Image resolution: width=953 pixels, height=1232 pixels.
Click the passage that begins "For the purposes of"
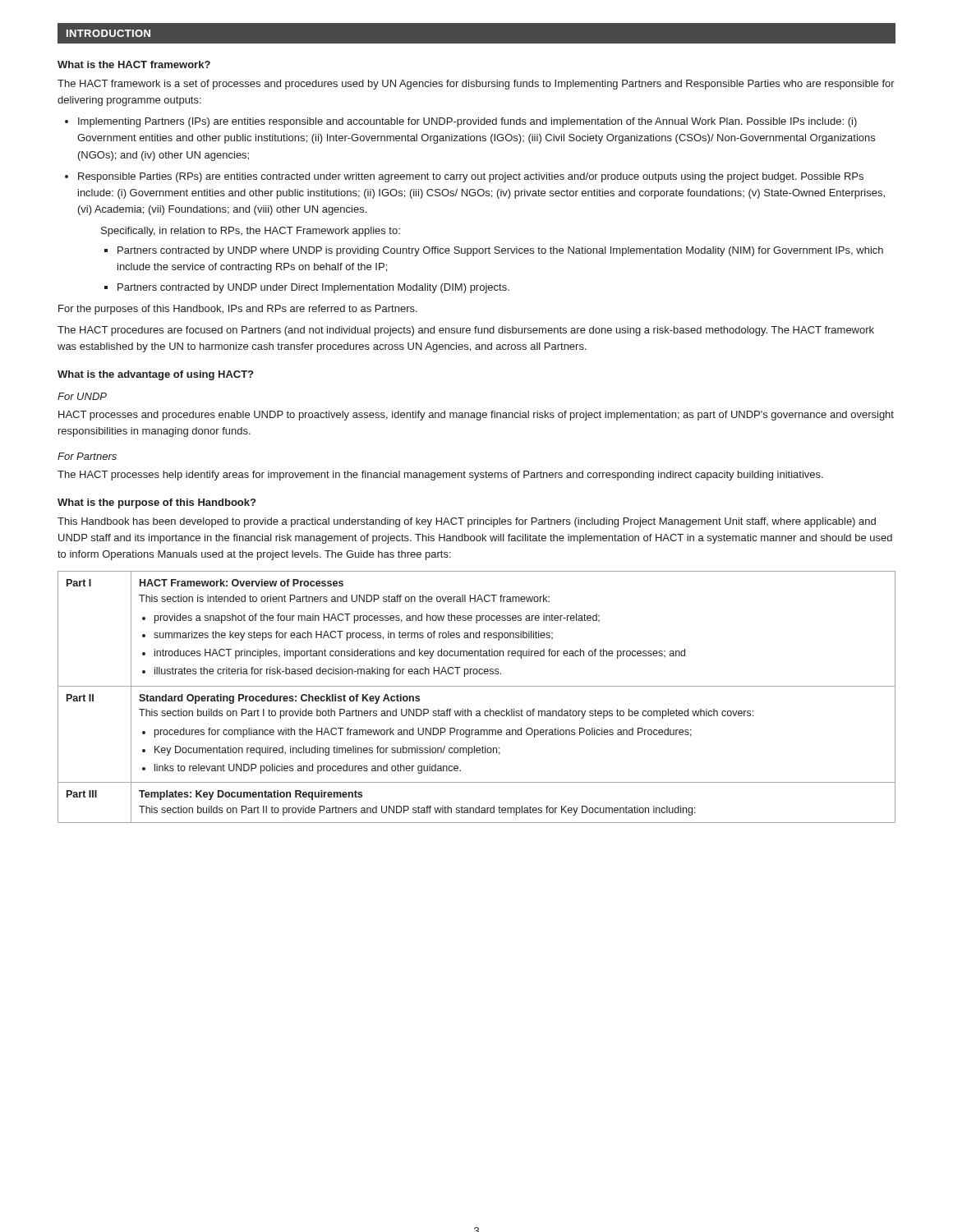click(x=238, y=310)
